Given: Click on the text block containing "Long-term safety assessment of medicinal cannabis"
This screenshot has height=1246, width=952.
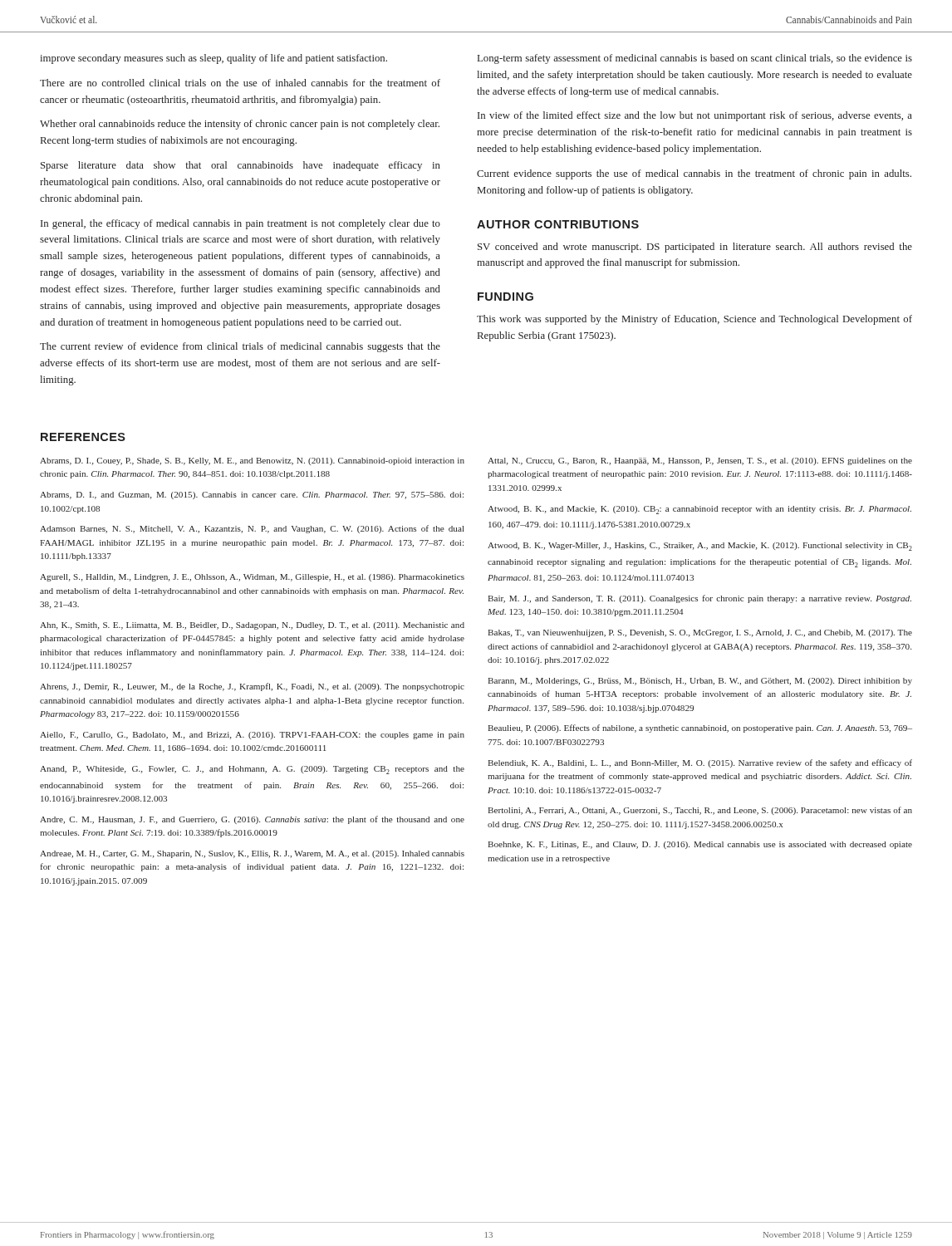Looking at the screenshot, I should (x=694, y=75).
